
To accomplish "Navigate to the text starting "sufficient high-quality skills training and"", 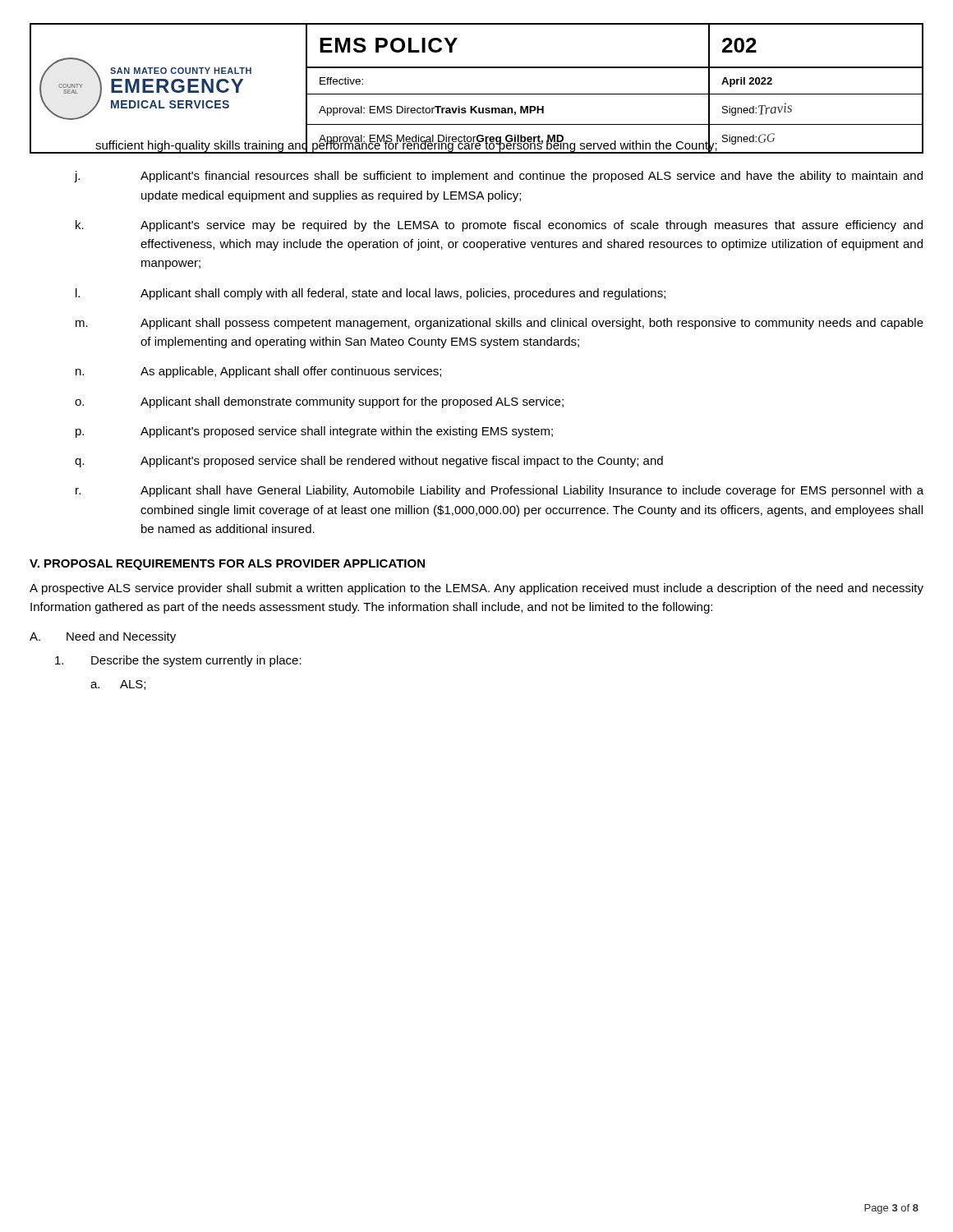I will [509, 145].
